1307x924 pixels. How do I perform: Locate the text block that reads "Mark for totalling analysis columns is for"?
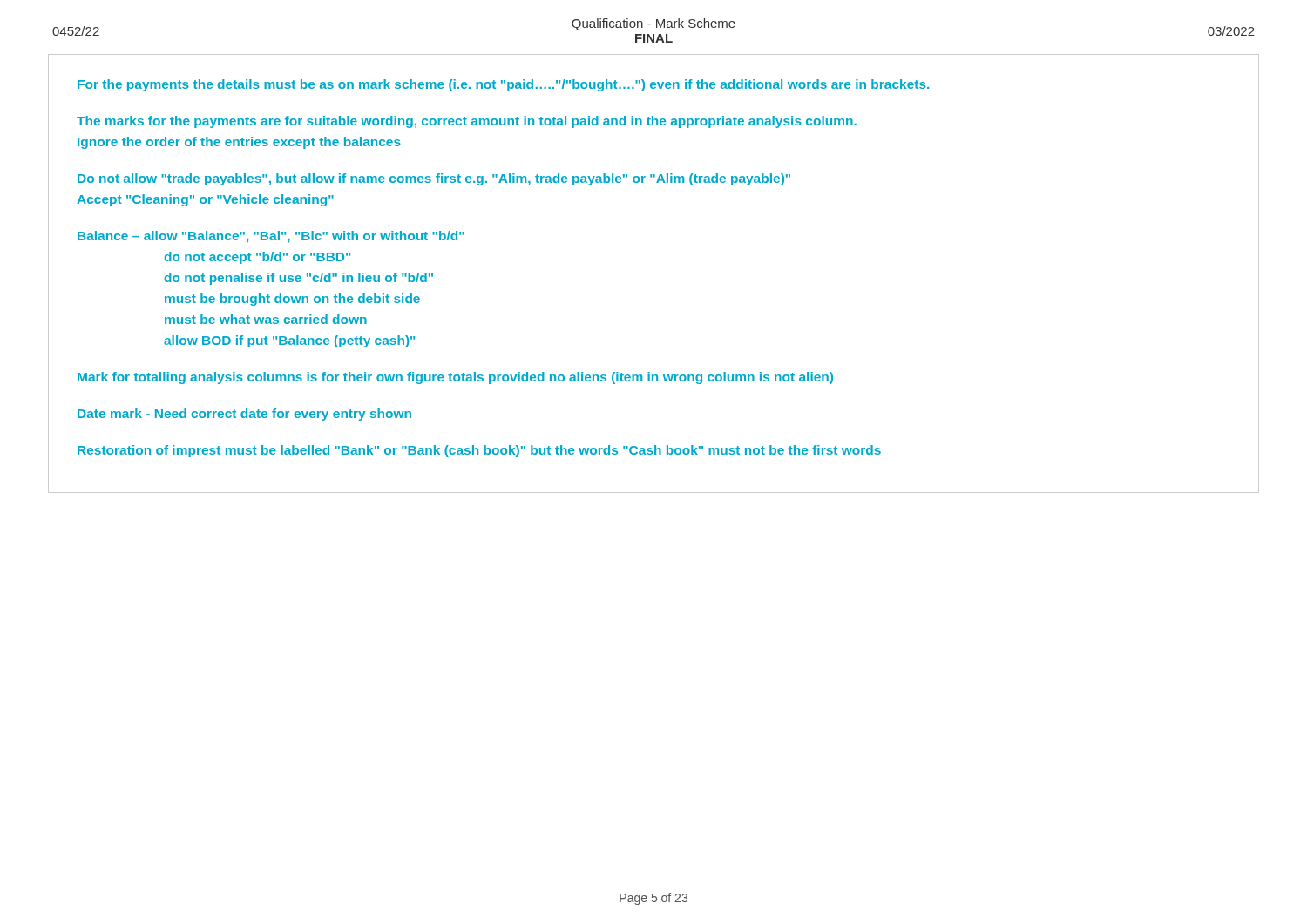455,377
